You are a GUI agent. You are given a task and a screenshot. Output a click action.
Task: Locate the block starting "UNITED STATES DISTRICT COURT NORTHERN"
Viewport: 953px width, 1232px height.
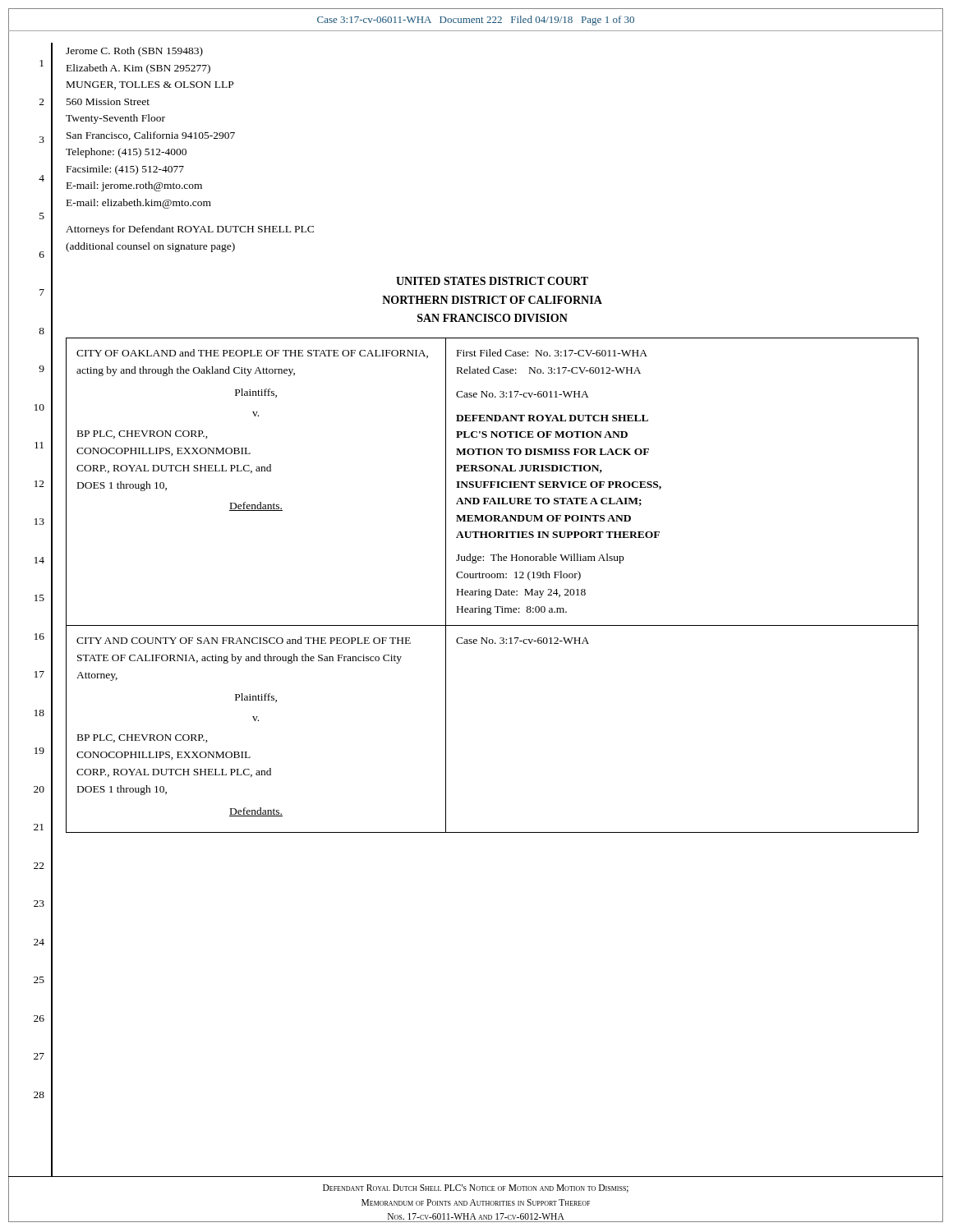[x=492, y=300]
